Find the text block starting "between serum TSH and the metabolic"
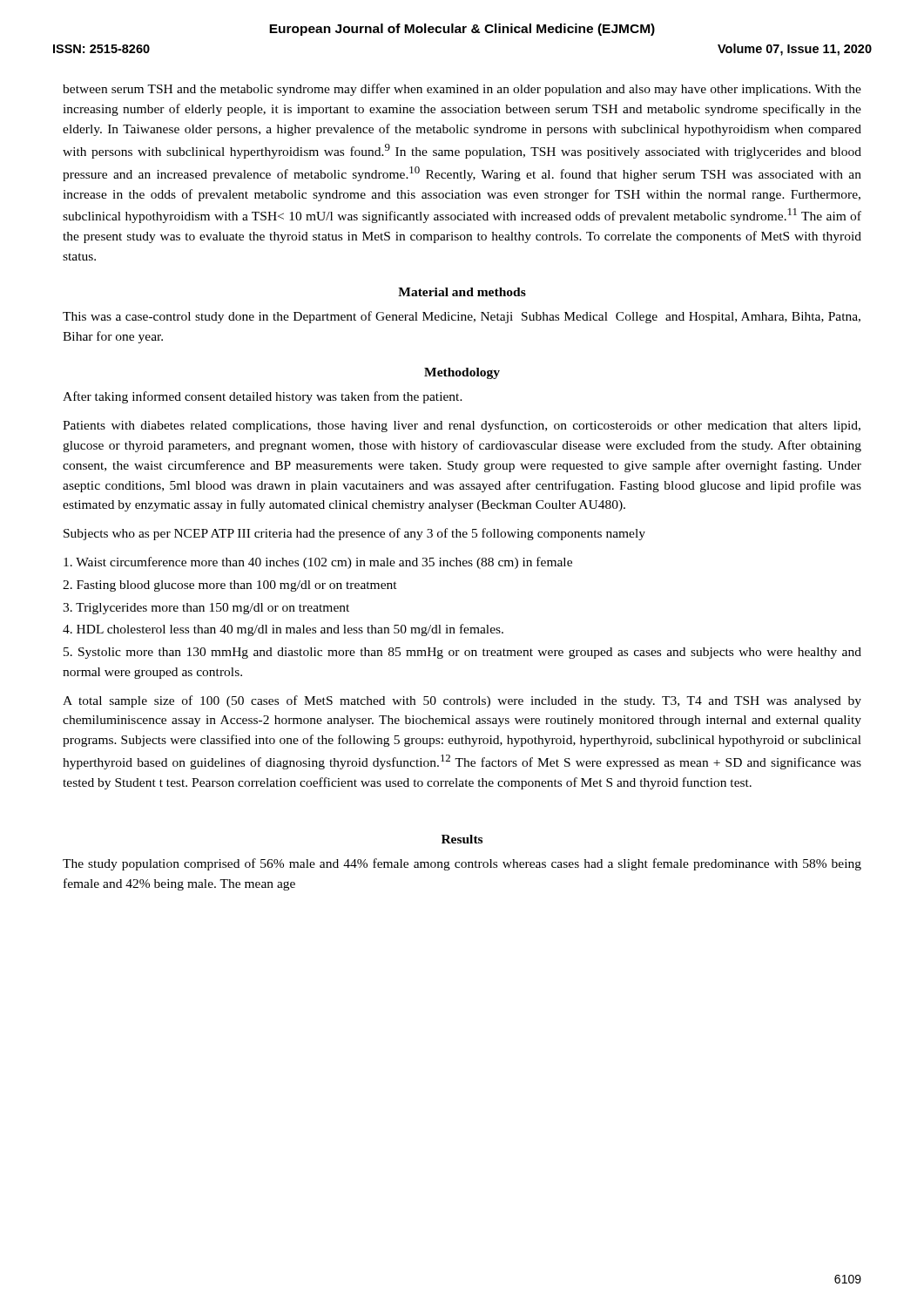Image resolution: width=924 pixels, height=1307 pixels. tap(462, 172)
